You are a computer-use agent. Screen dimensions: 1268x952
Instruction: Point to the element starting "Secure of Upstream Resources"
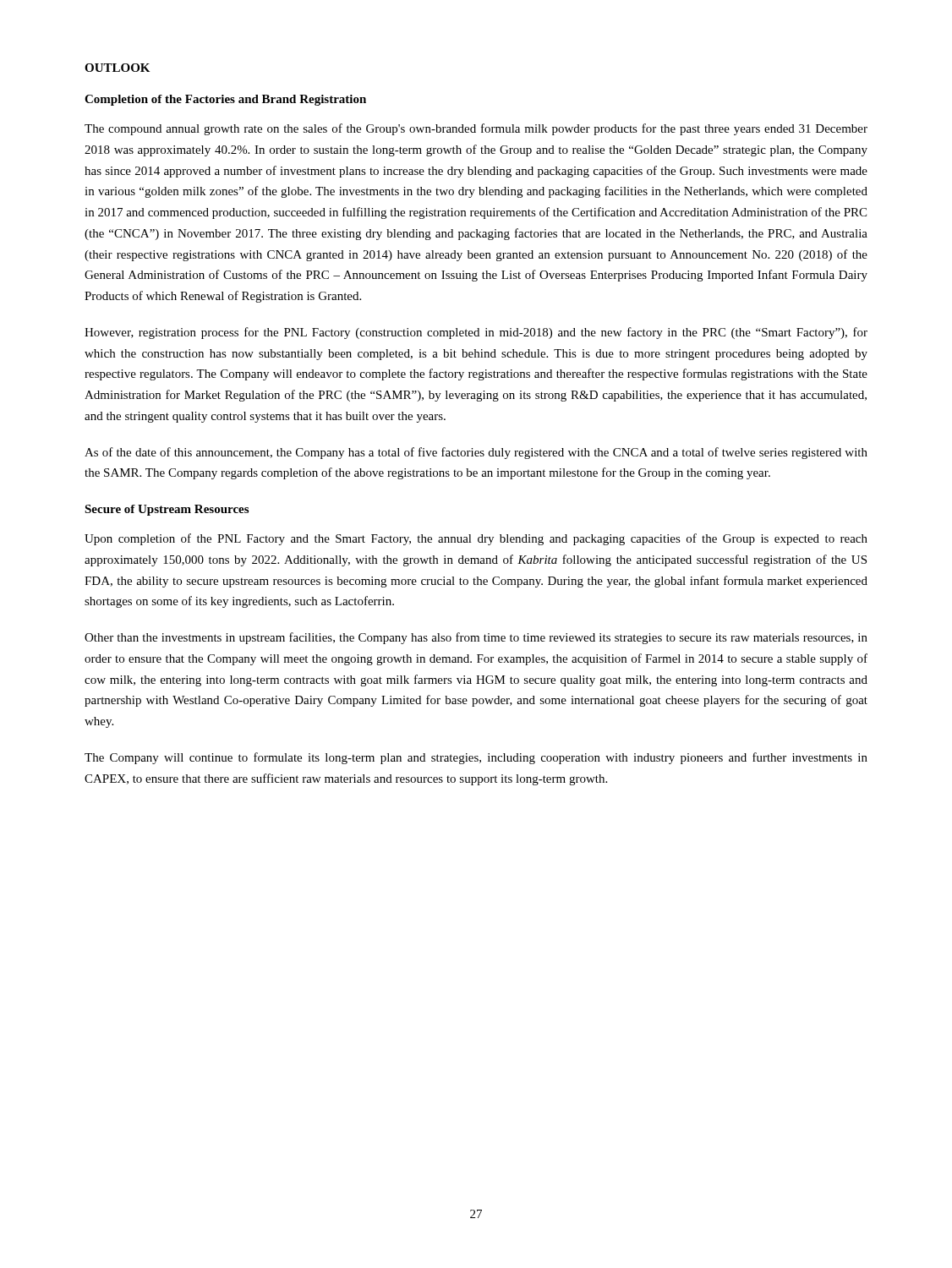[x=167, y=509]
